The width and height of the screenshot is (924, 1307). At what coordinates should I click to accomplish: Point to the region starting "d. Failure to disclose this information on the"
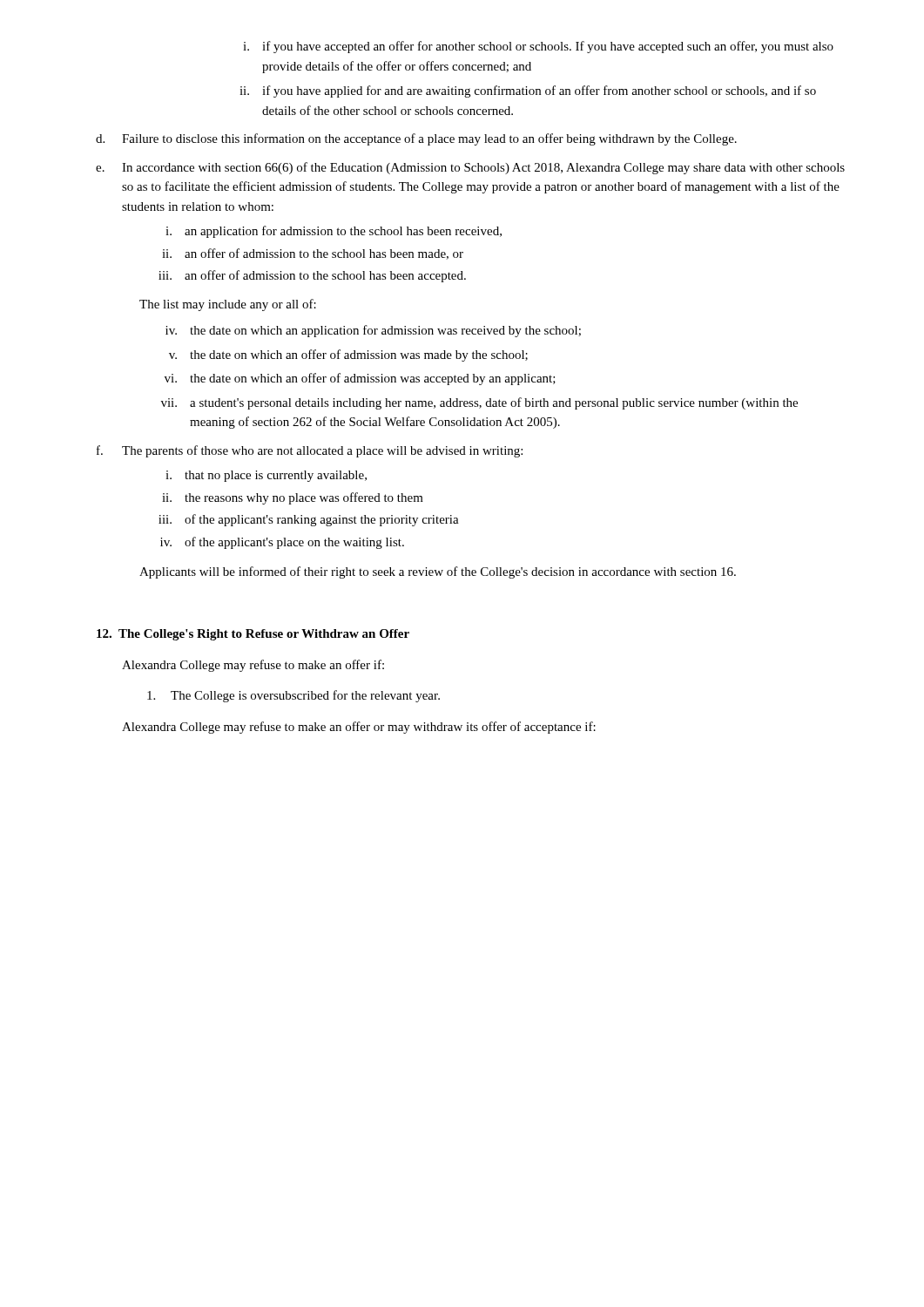coord(471,139)
